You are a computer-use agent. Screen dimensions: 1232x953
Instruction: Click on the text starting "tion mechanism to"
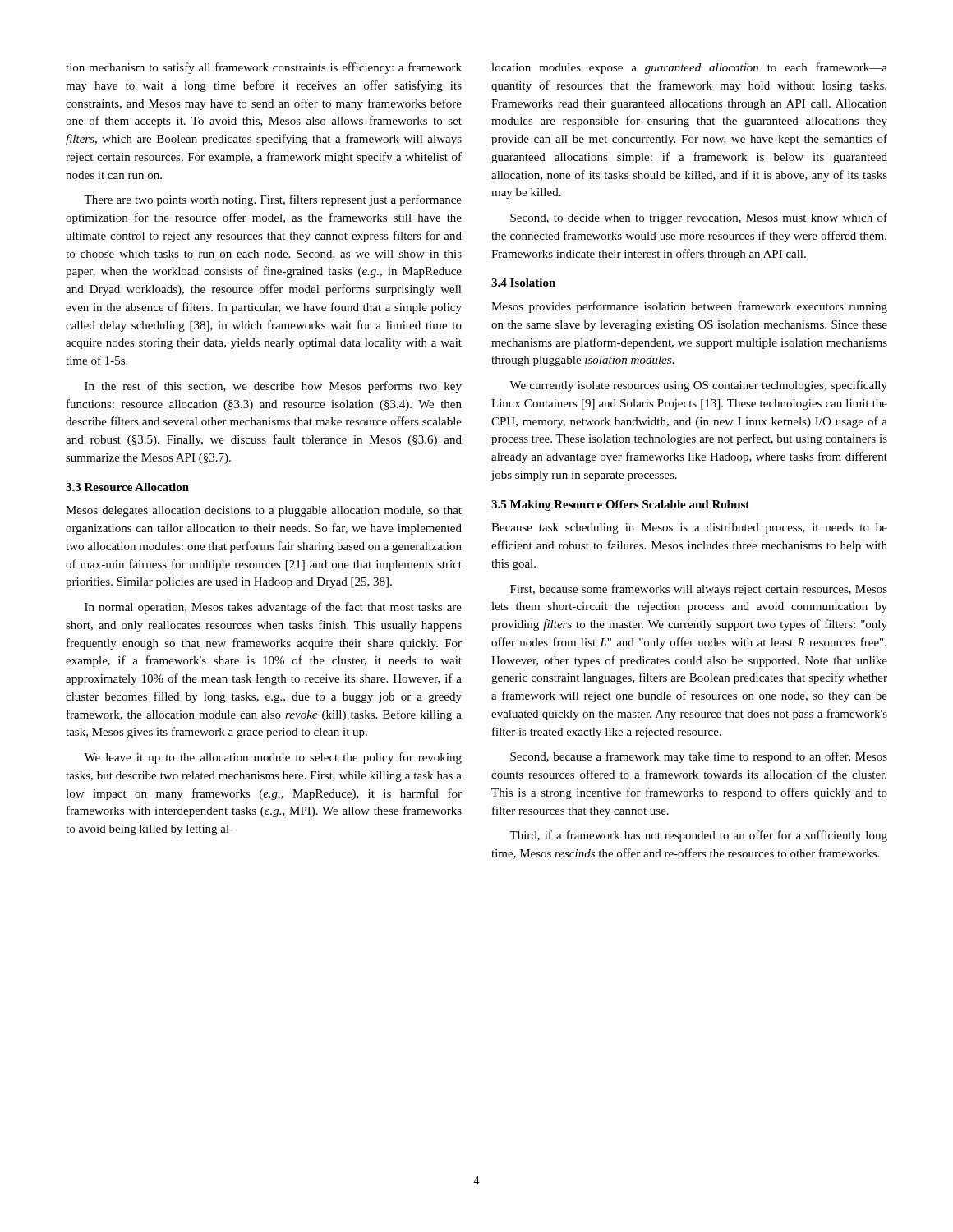264,122
